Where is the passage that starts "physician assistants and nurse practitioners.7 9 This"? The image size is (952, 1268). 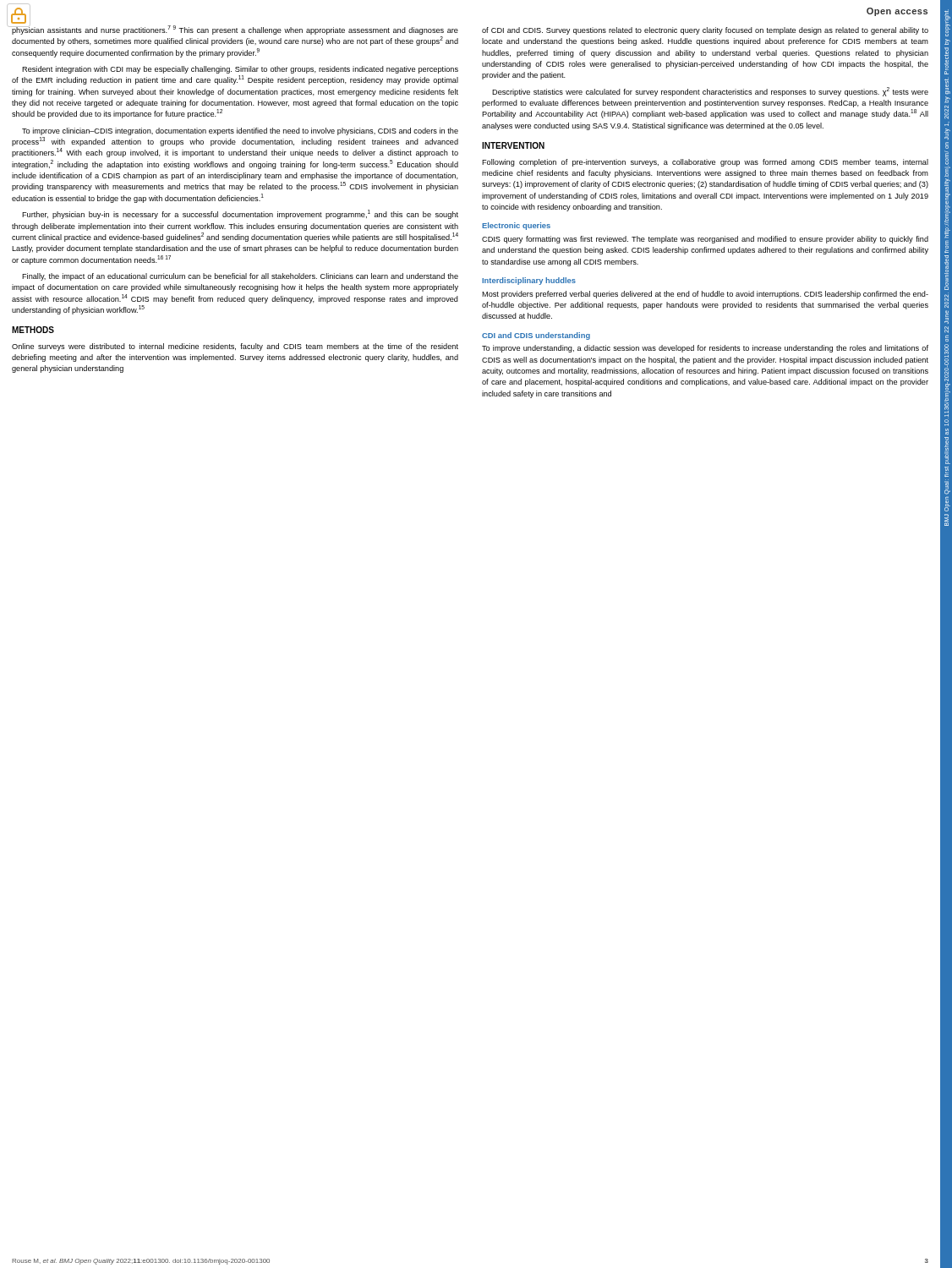point(235,42)
